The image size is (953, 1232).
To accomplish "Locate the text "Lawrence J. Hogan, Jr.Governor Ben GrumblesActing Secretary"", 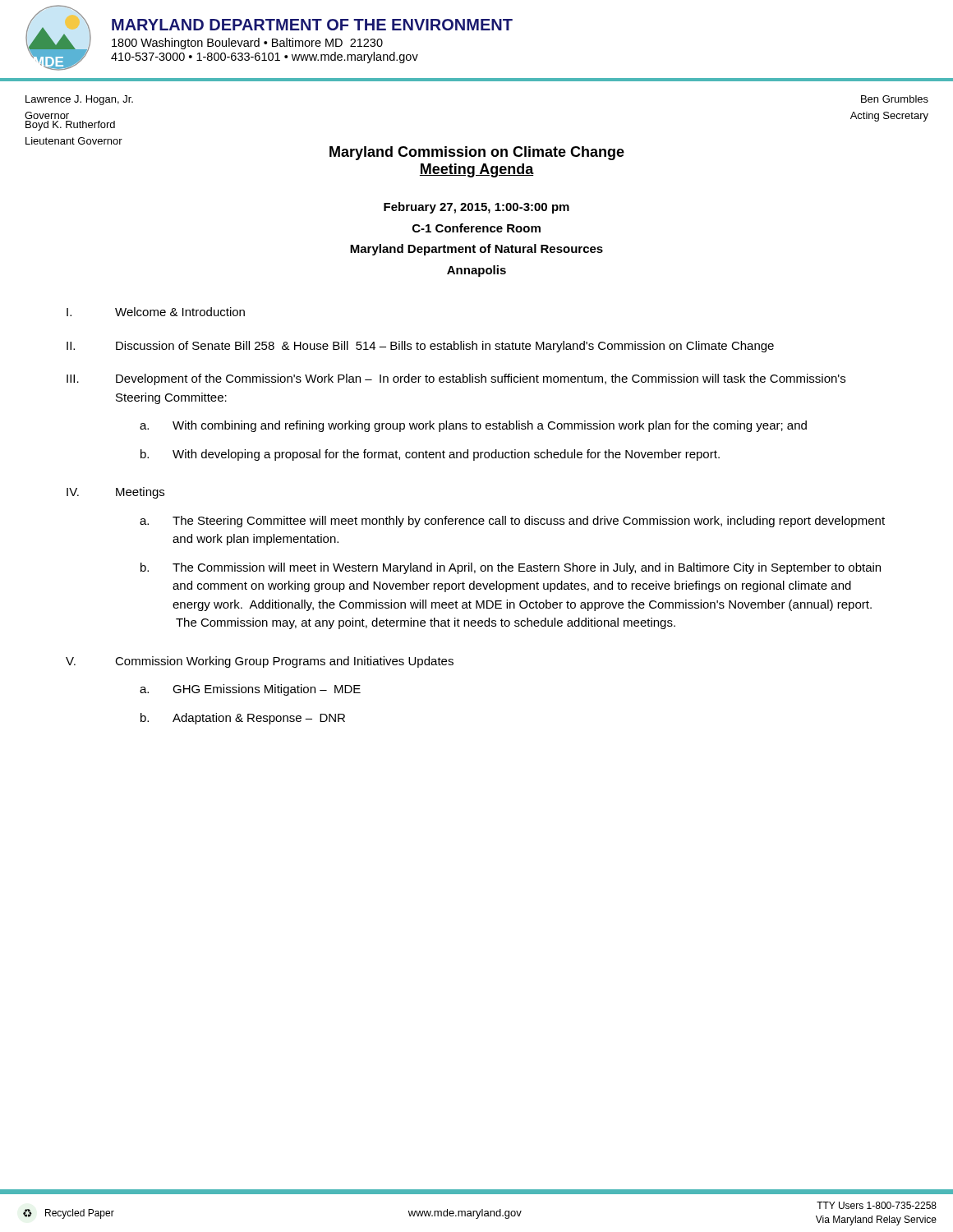I will [x=78, y=100].
